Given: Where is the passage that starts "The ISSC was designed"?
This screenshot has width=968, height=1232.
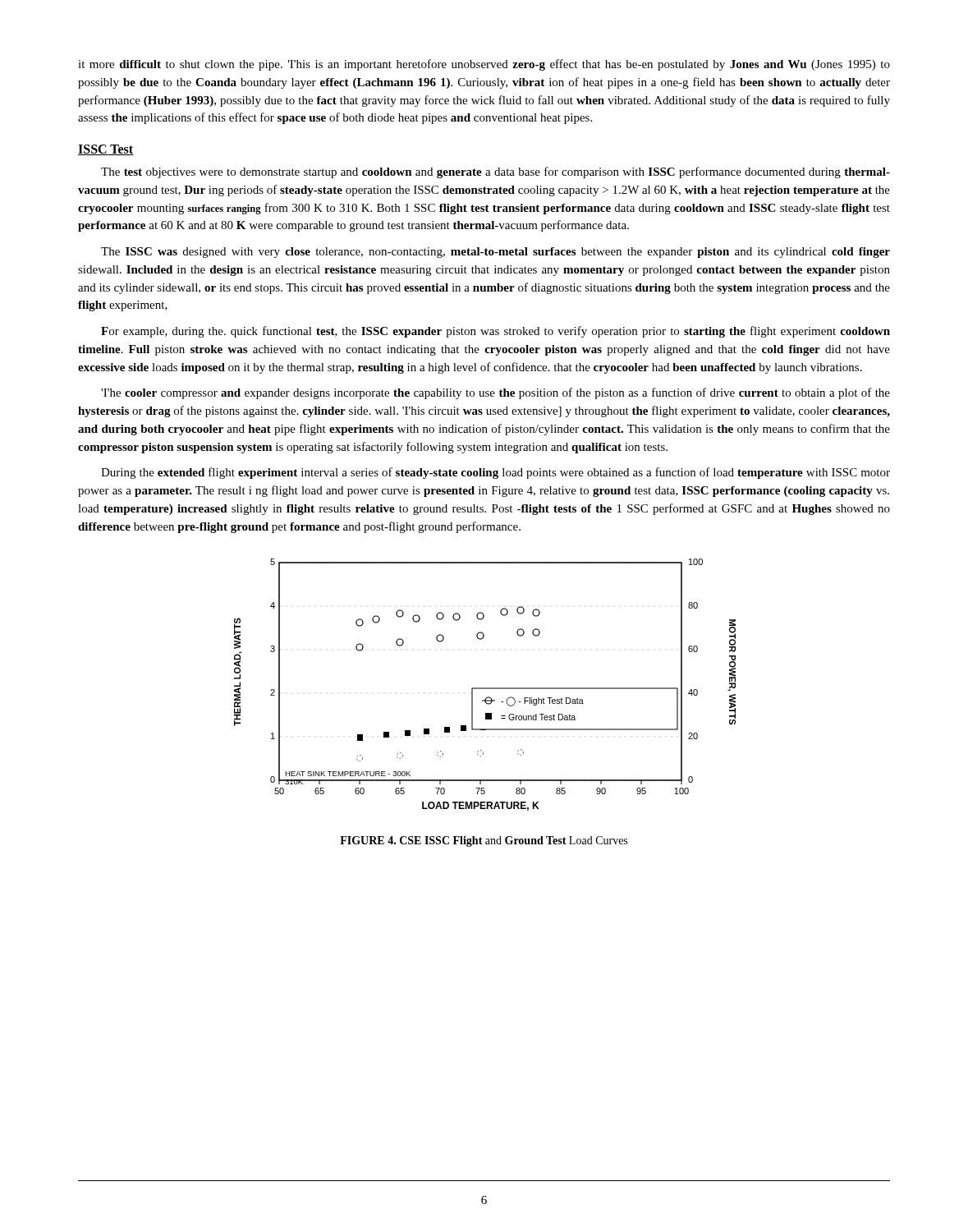Looking at the screenshot, I should pos(484,279).
